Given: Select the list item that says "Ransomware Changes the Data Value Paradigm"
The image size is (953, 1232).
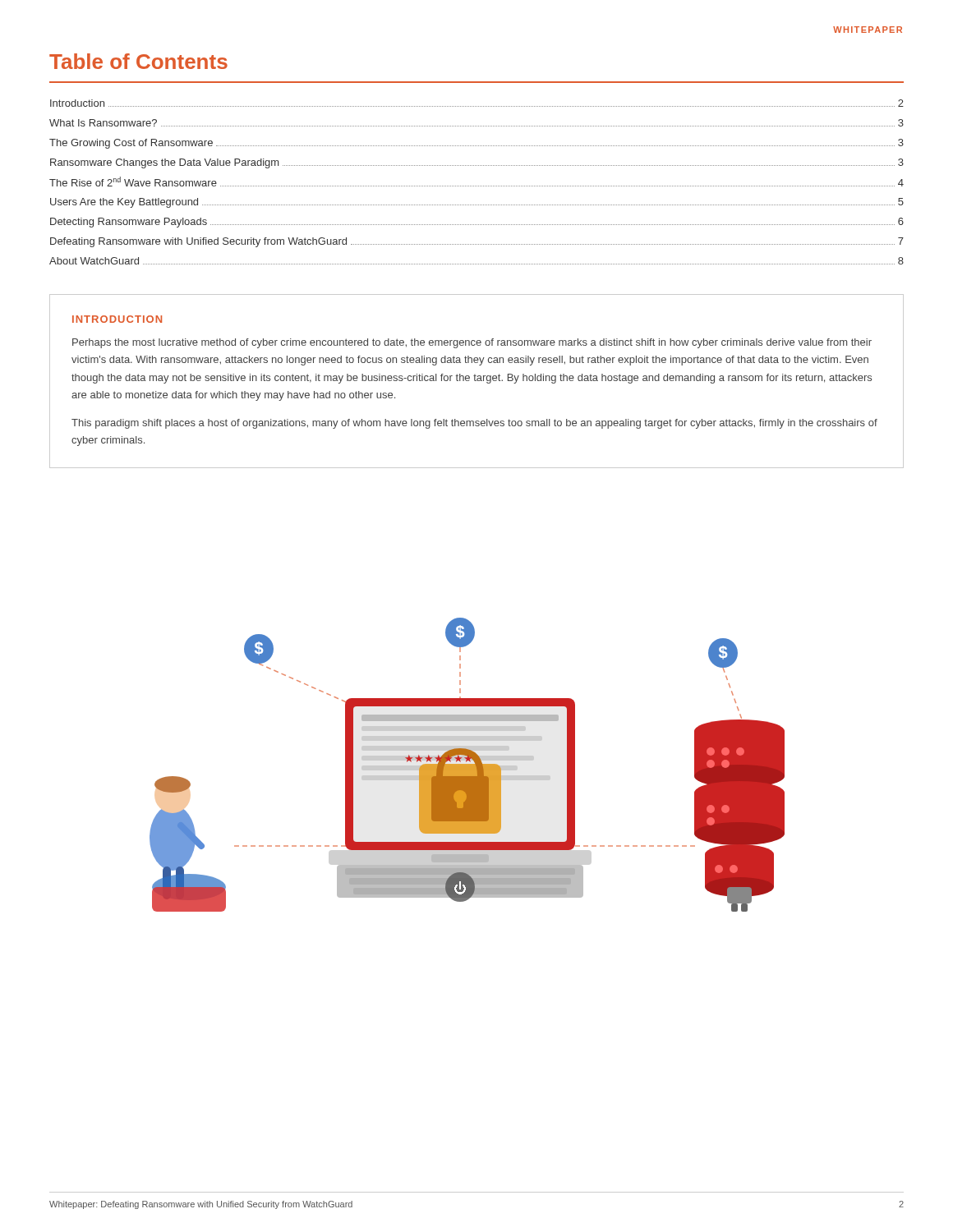Looking at the screenshot, I should [x=476, y=162].
